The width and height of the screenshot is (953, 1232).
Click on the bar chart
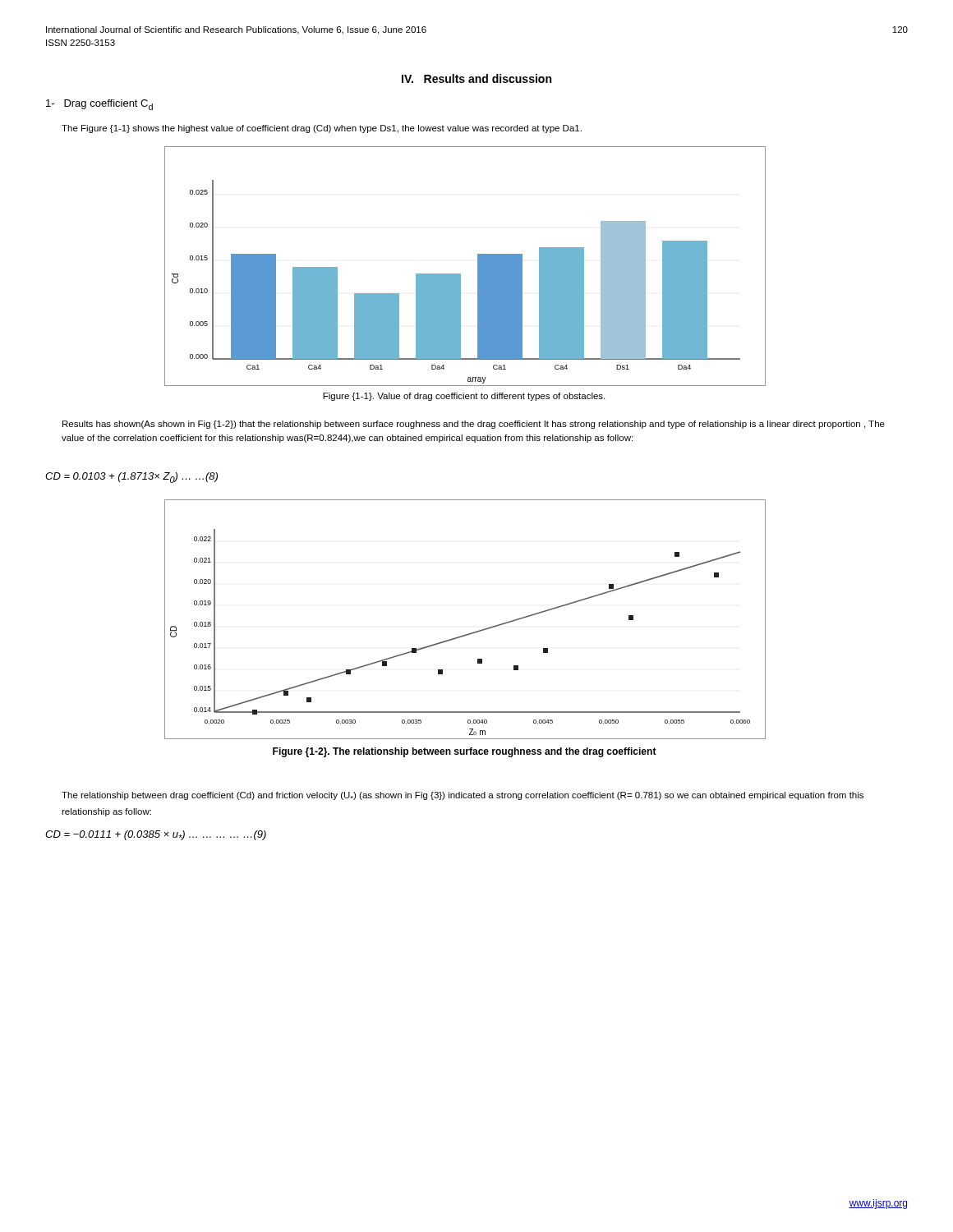click(465, 266)
